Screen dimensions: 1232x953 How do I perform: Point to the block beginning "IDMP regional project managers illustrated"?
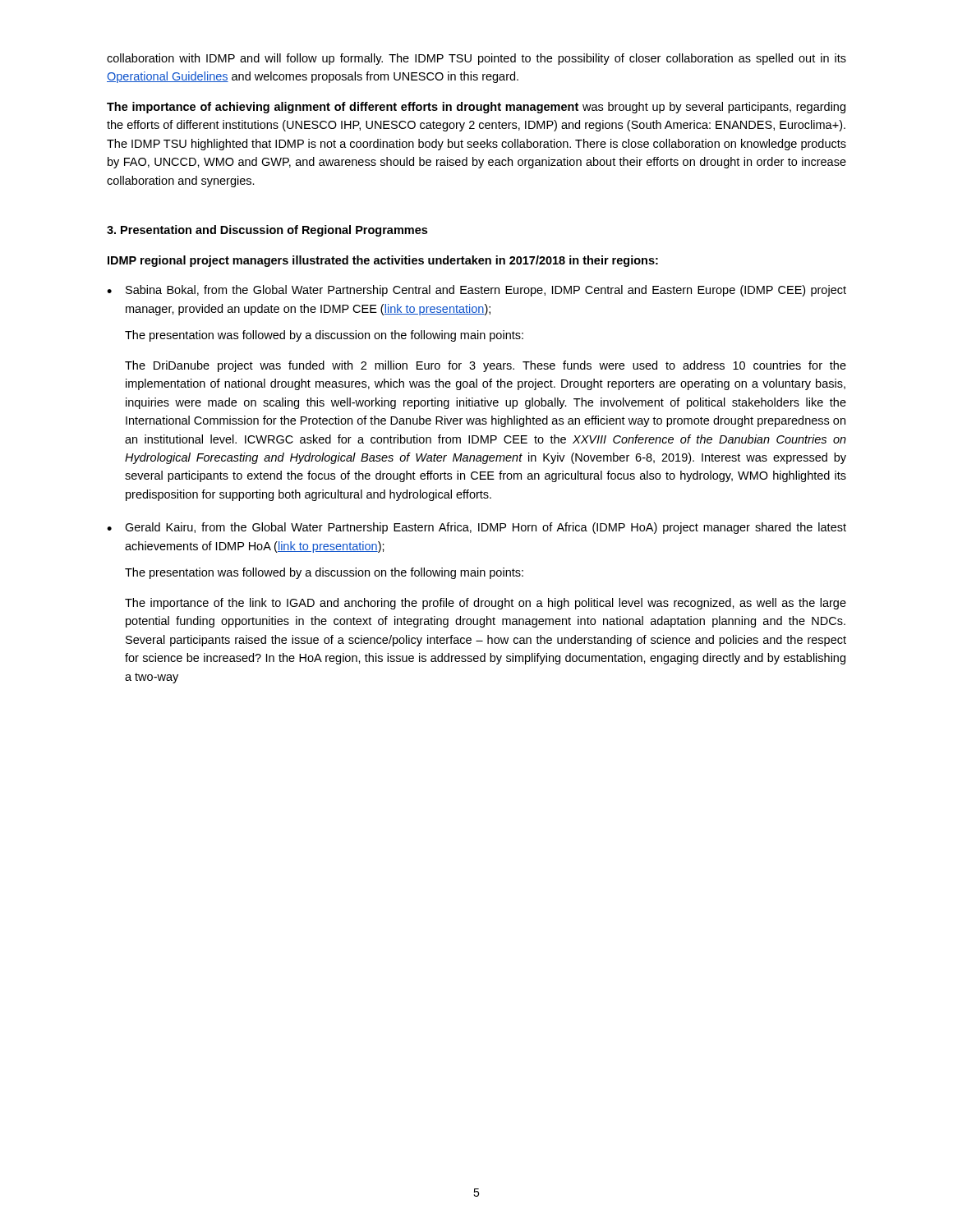[x=476, y=260]
